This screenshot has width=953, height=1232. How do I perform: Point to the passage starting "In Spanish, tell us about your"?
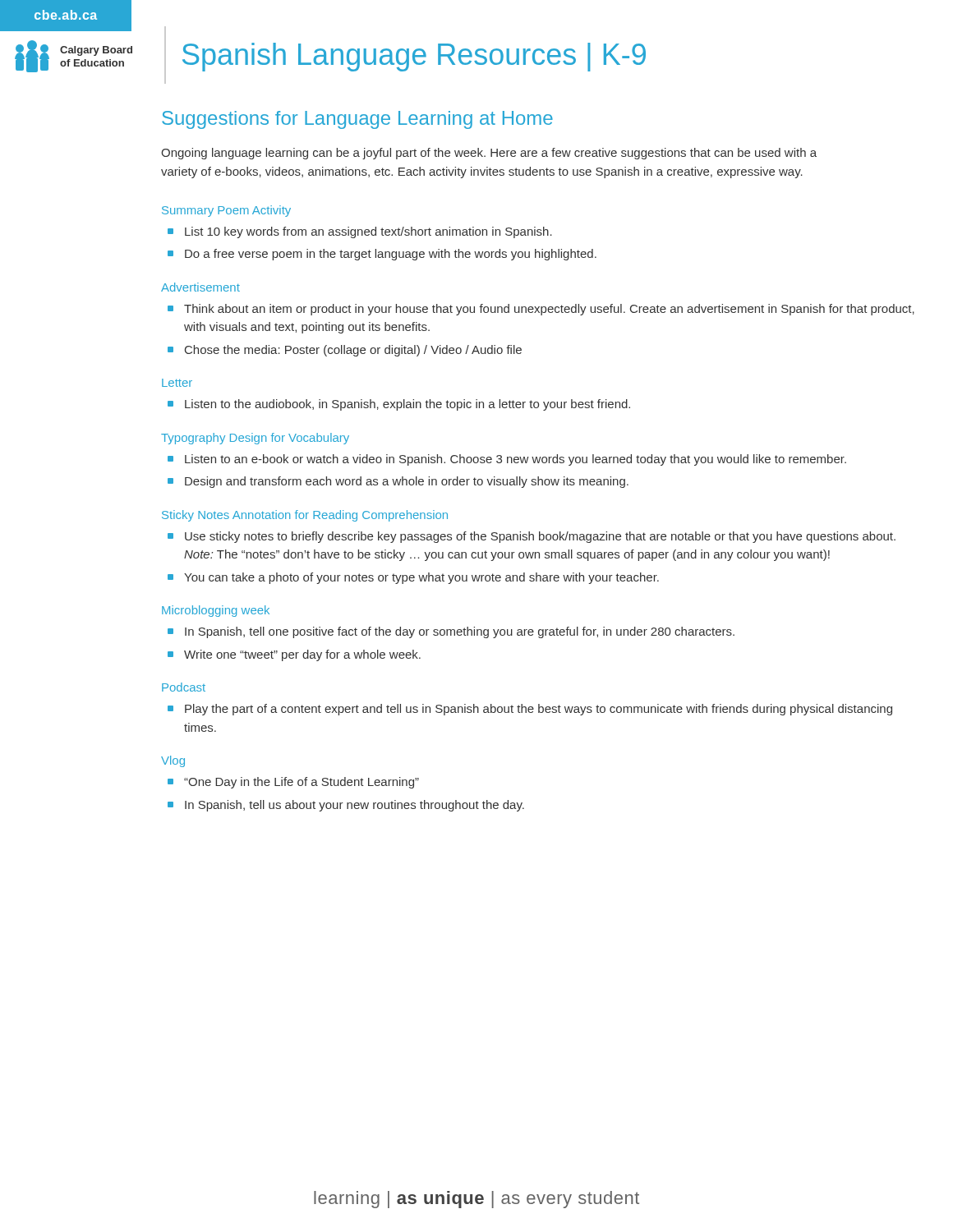[x=346, y=804]
